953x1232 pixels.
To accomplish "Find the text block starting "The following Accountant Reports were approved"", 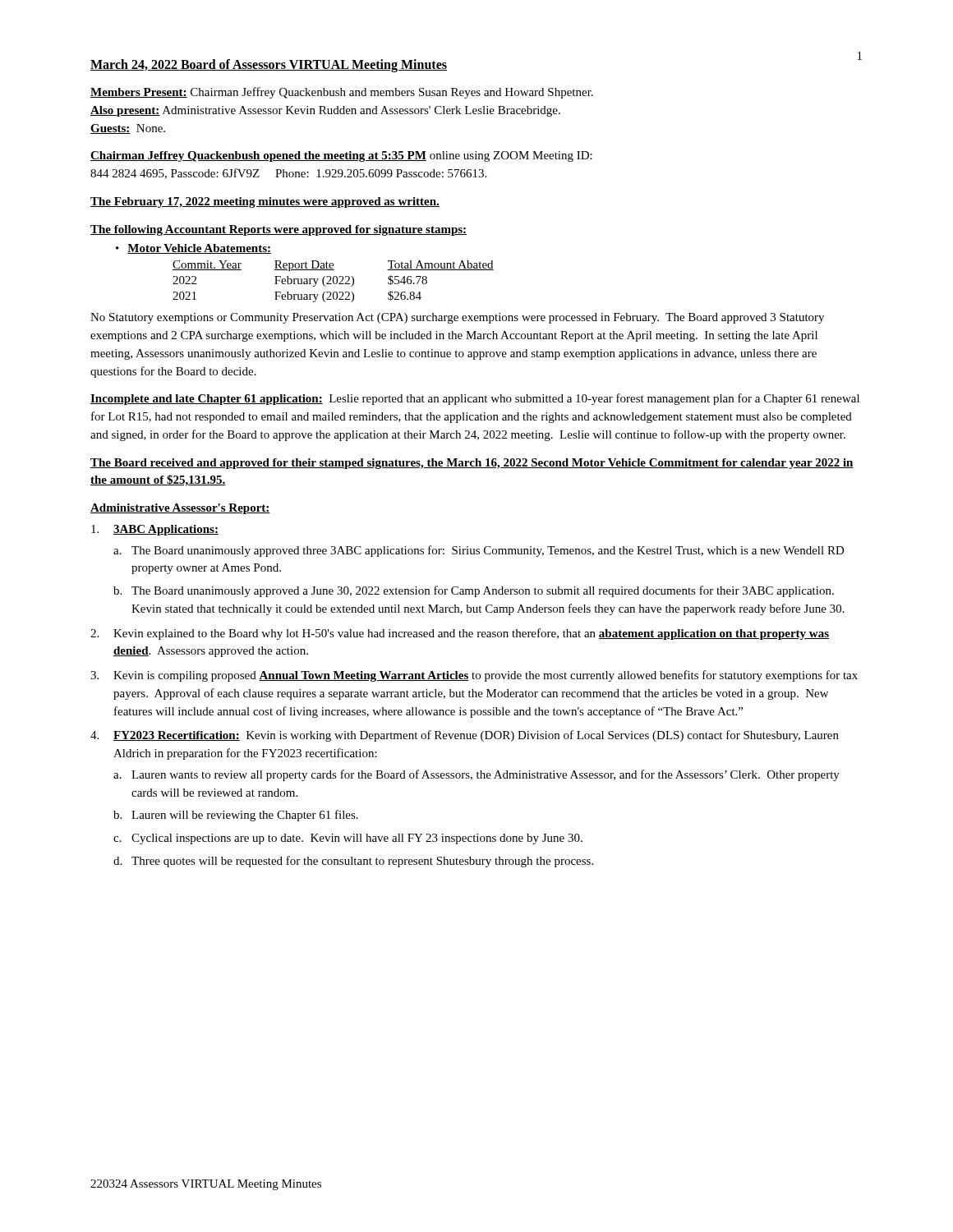I will click(476, 229).
